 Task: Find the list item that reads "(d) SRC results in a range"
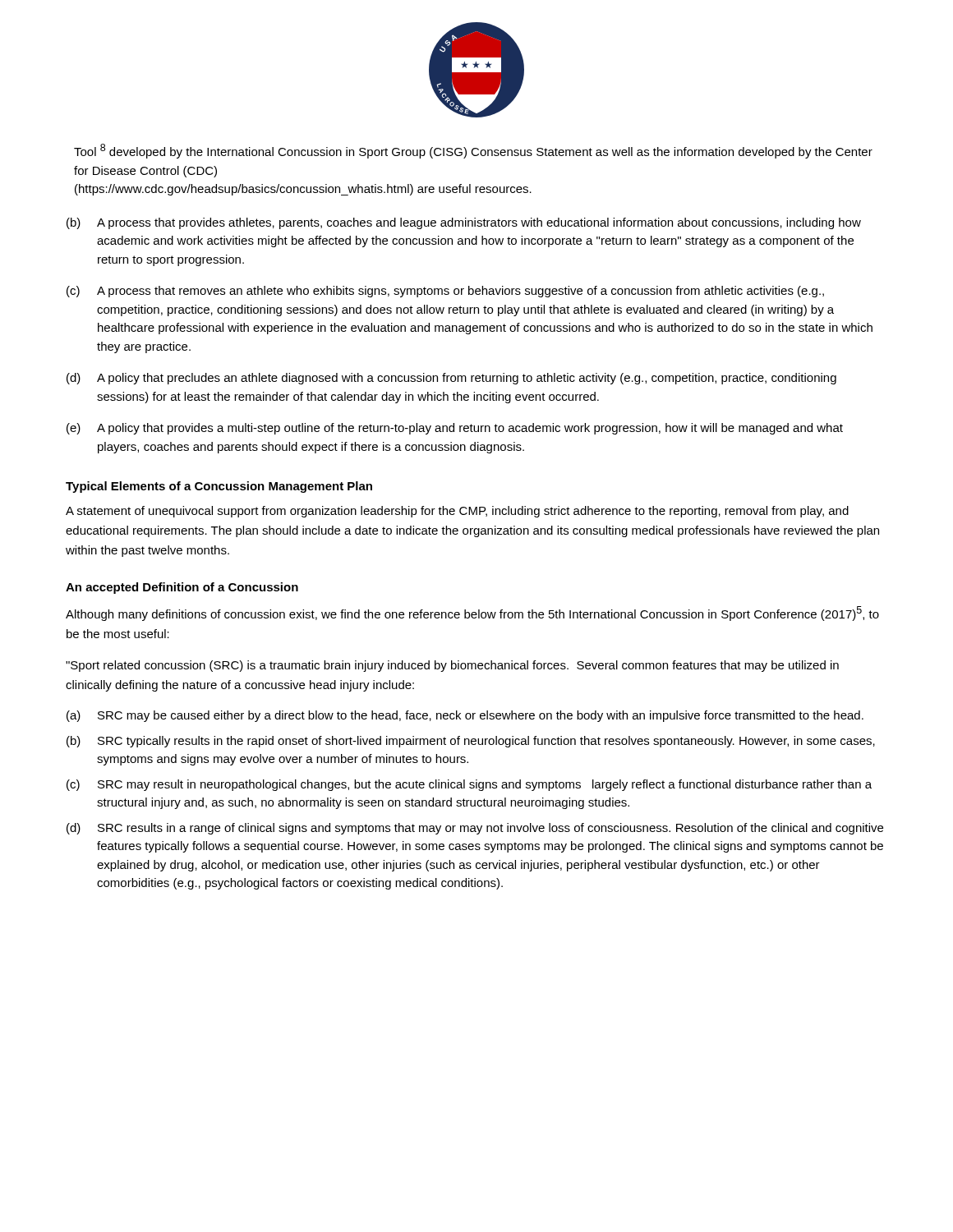476,855
